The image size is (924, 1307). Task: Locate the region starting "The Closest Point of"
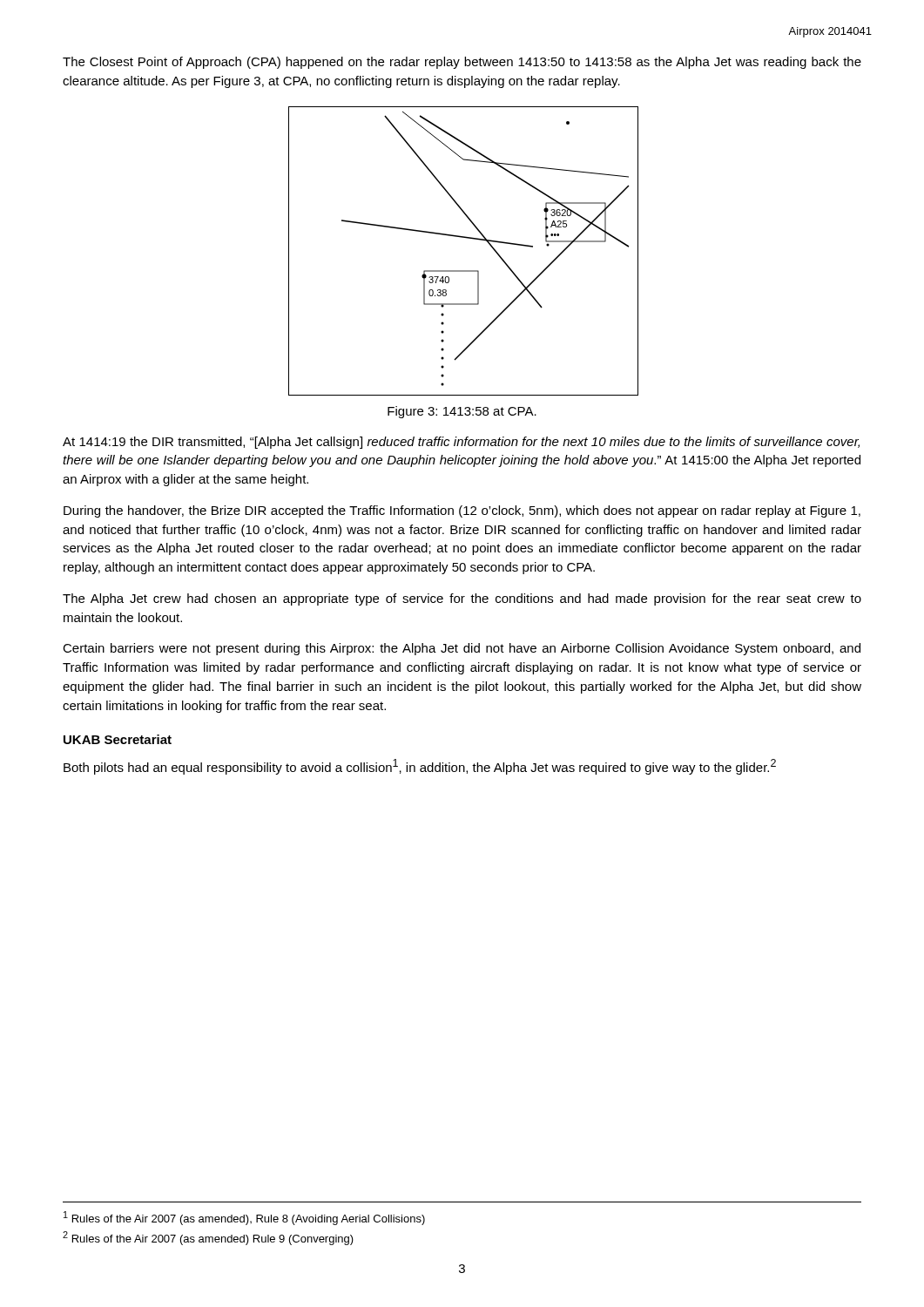point(462,71)
